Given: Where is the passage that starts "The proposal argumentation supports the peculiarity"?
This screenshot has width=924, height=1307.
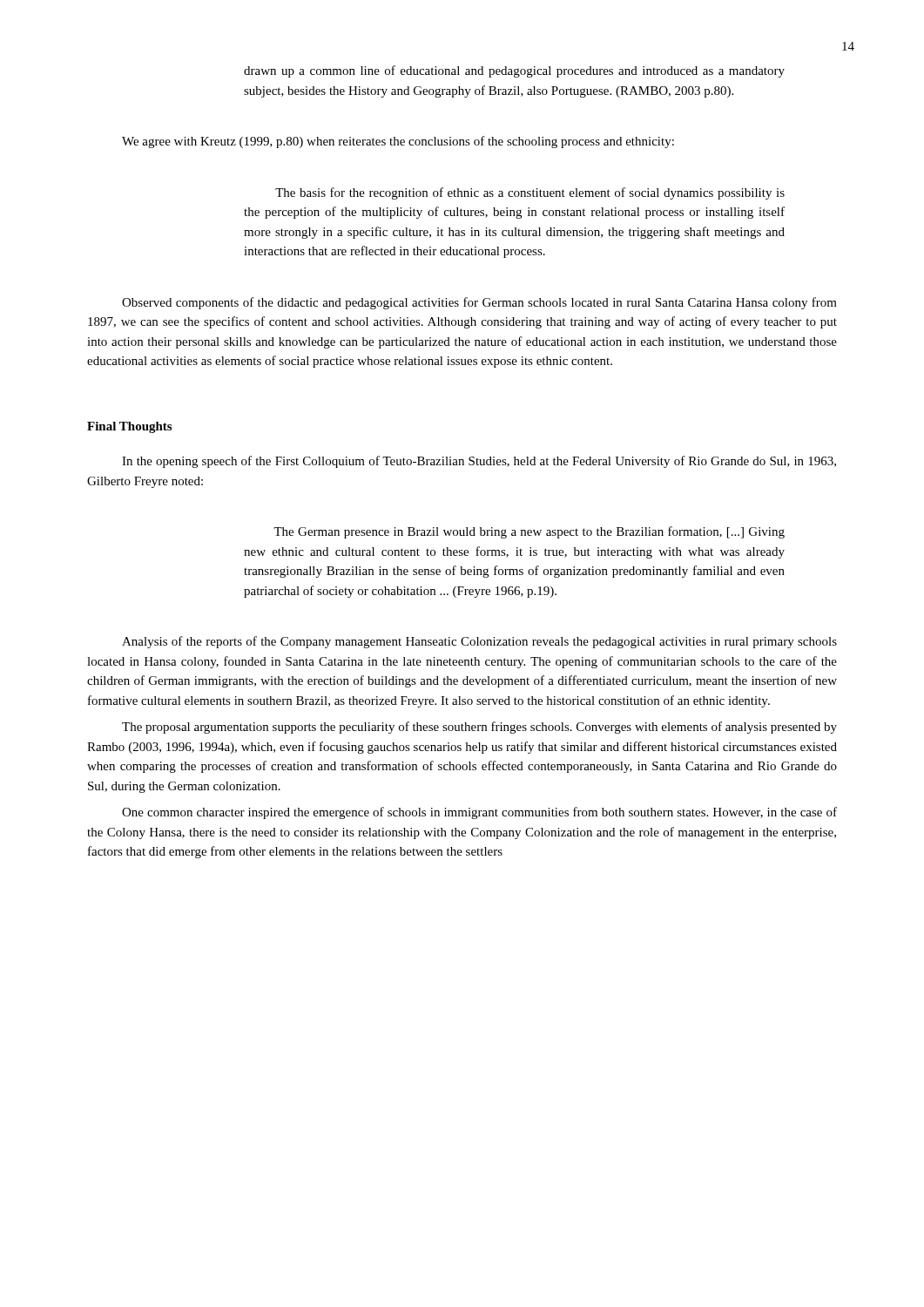Looking at the screenshot, I should [x=462, y=756].
